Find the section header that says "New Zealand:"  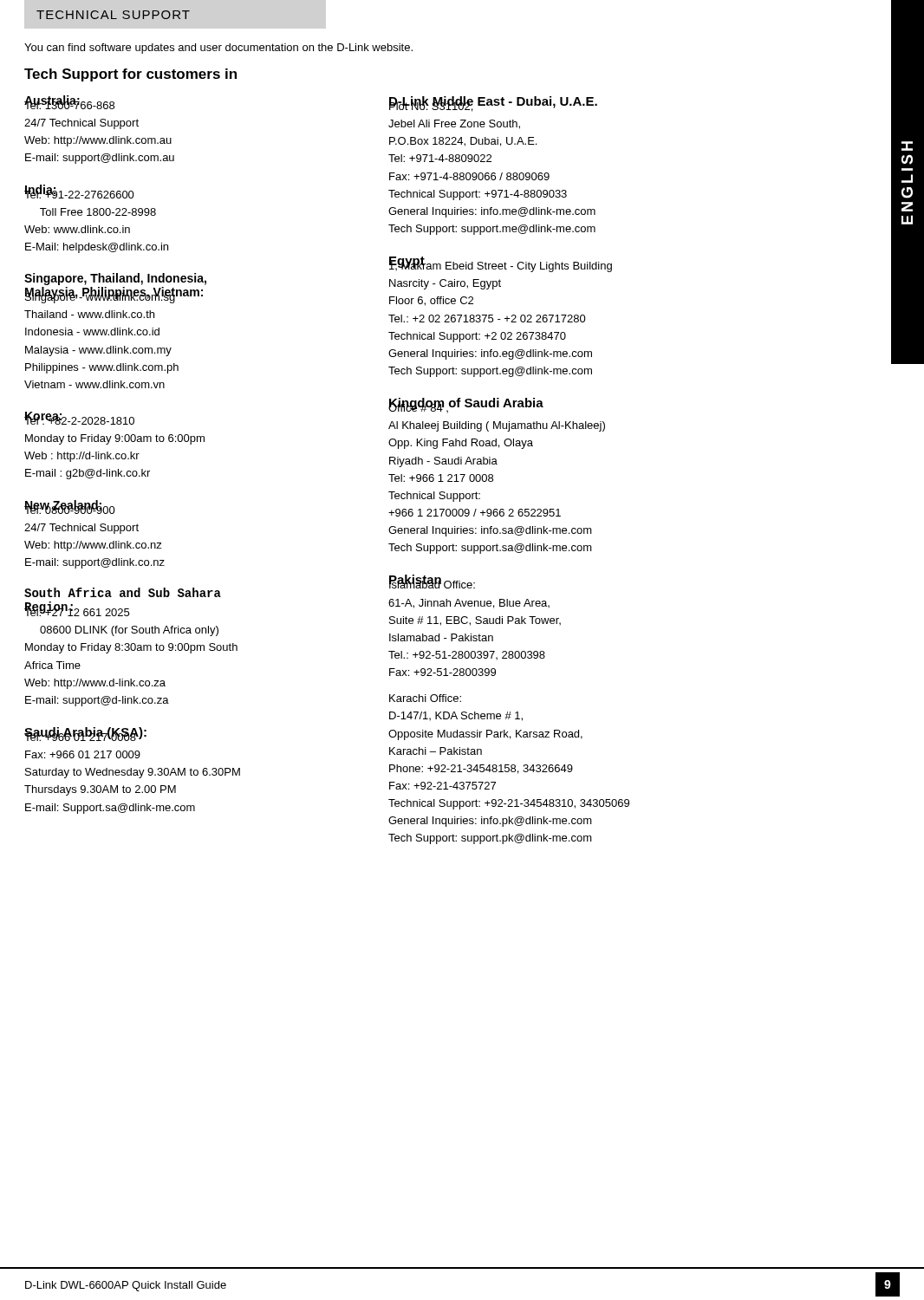(x=63, y=505)
